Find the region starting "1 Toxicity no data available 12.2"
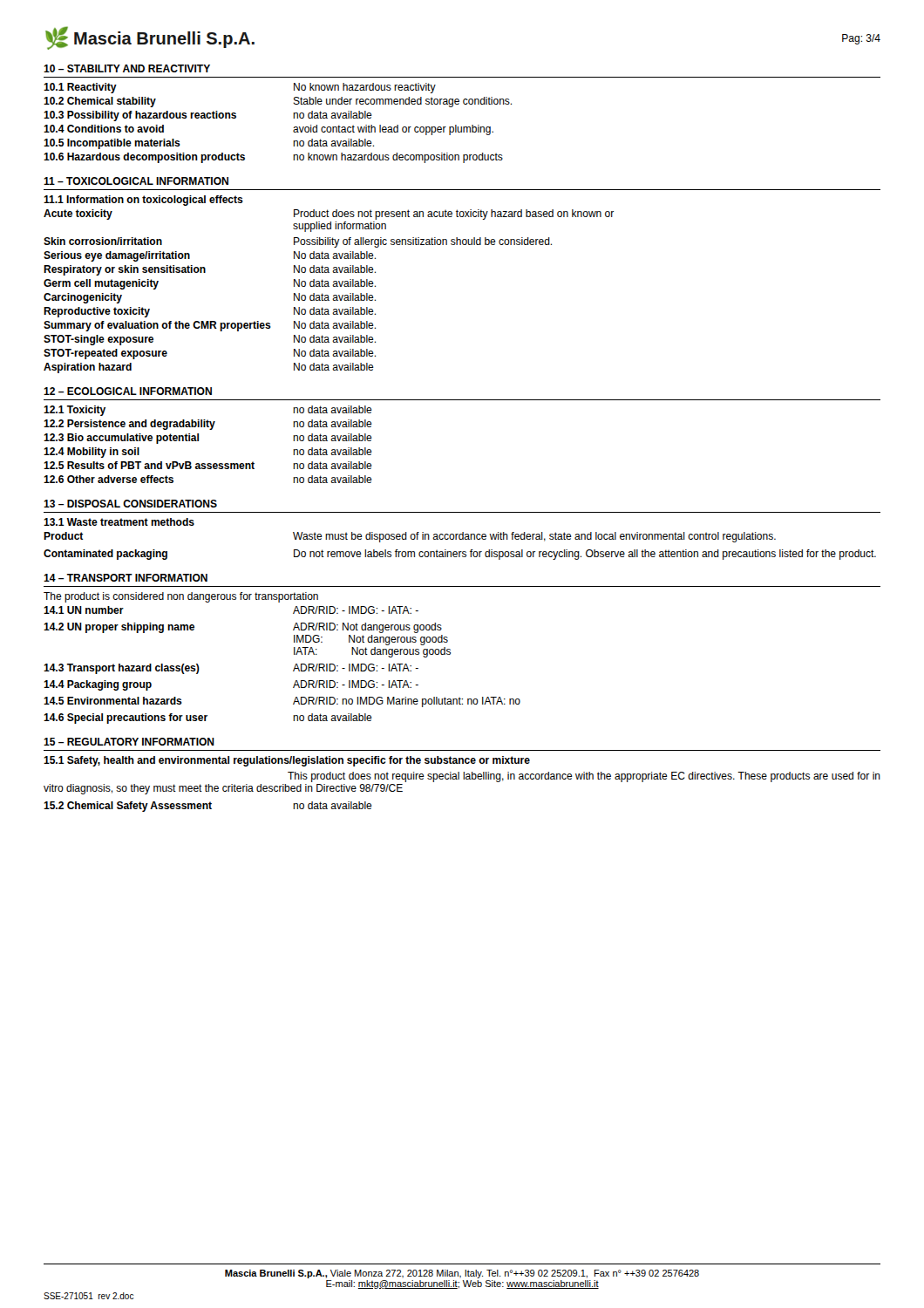 75,410
